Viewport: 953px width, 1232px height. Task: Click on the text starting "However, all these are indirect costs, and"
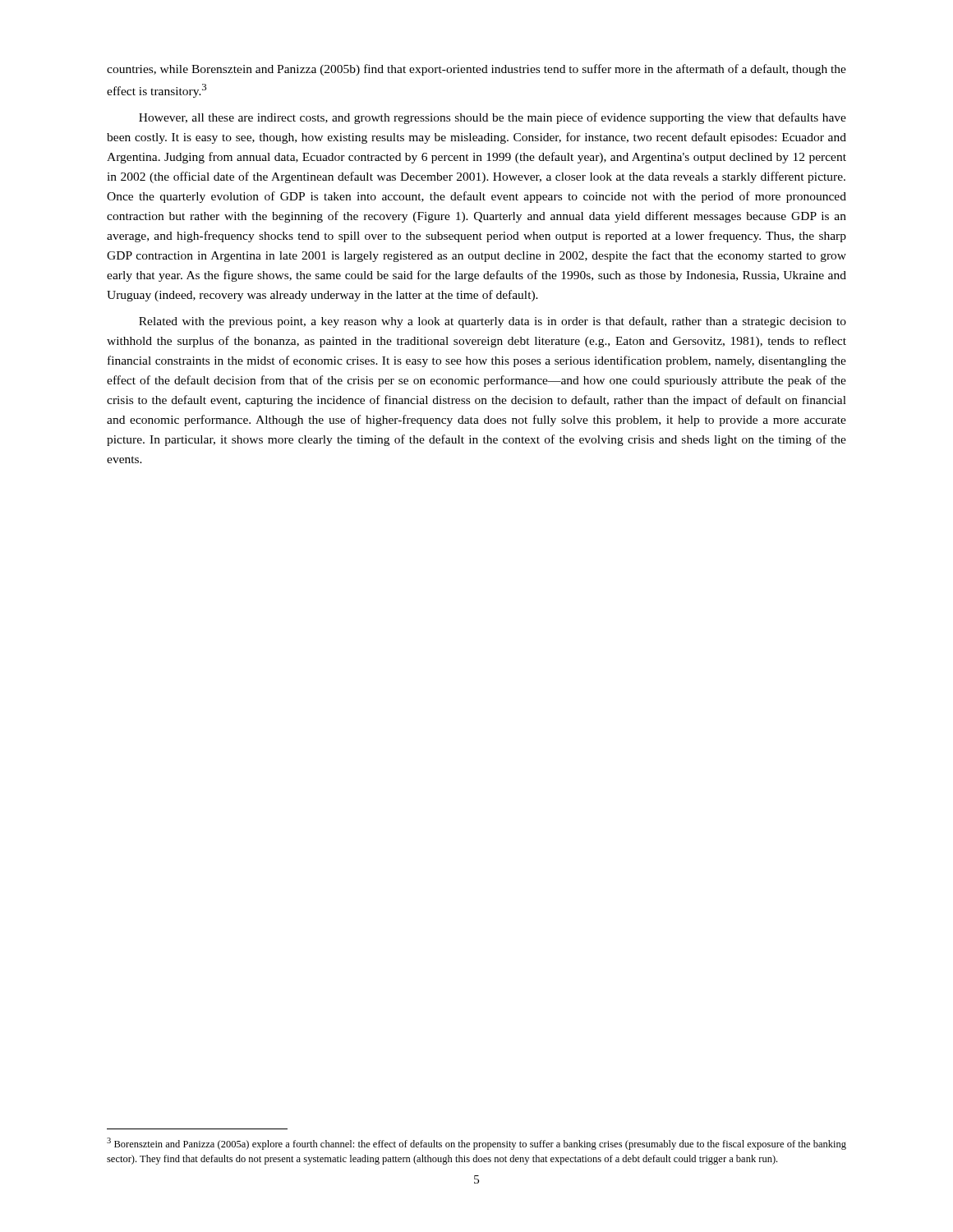click(x=476, y=206)
